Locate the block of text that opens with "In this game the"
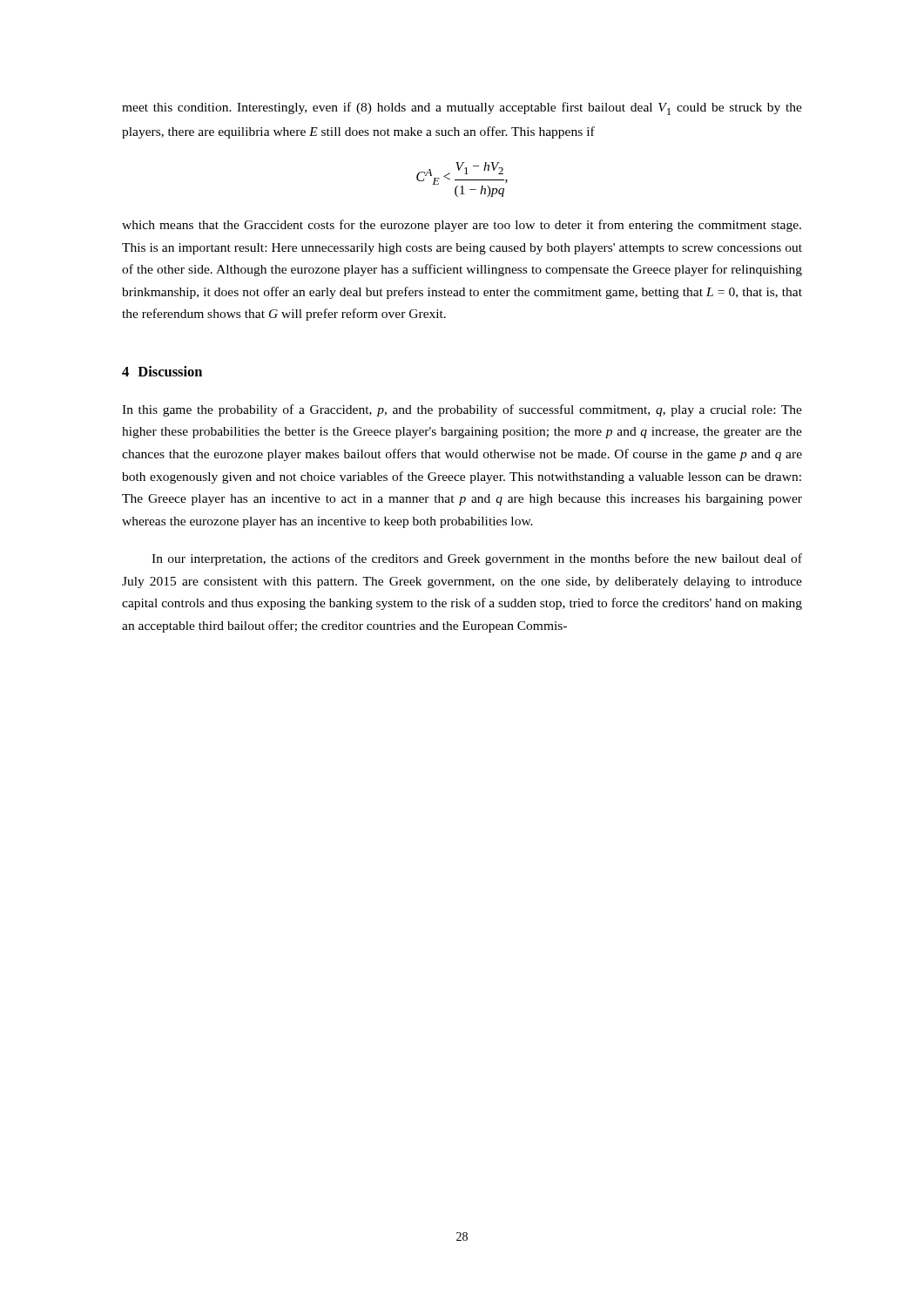Screen dimensions: 1307x924 (462, 465)
